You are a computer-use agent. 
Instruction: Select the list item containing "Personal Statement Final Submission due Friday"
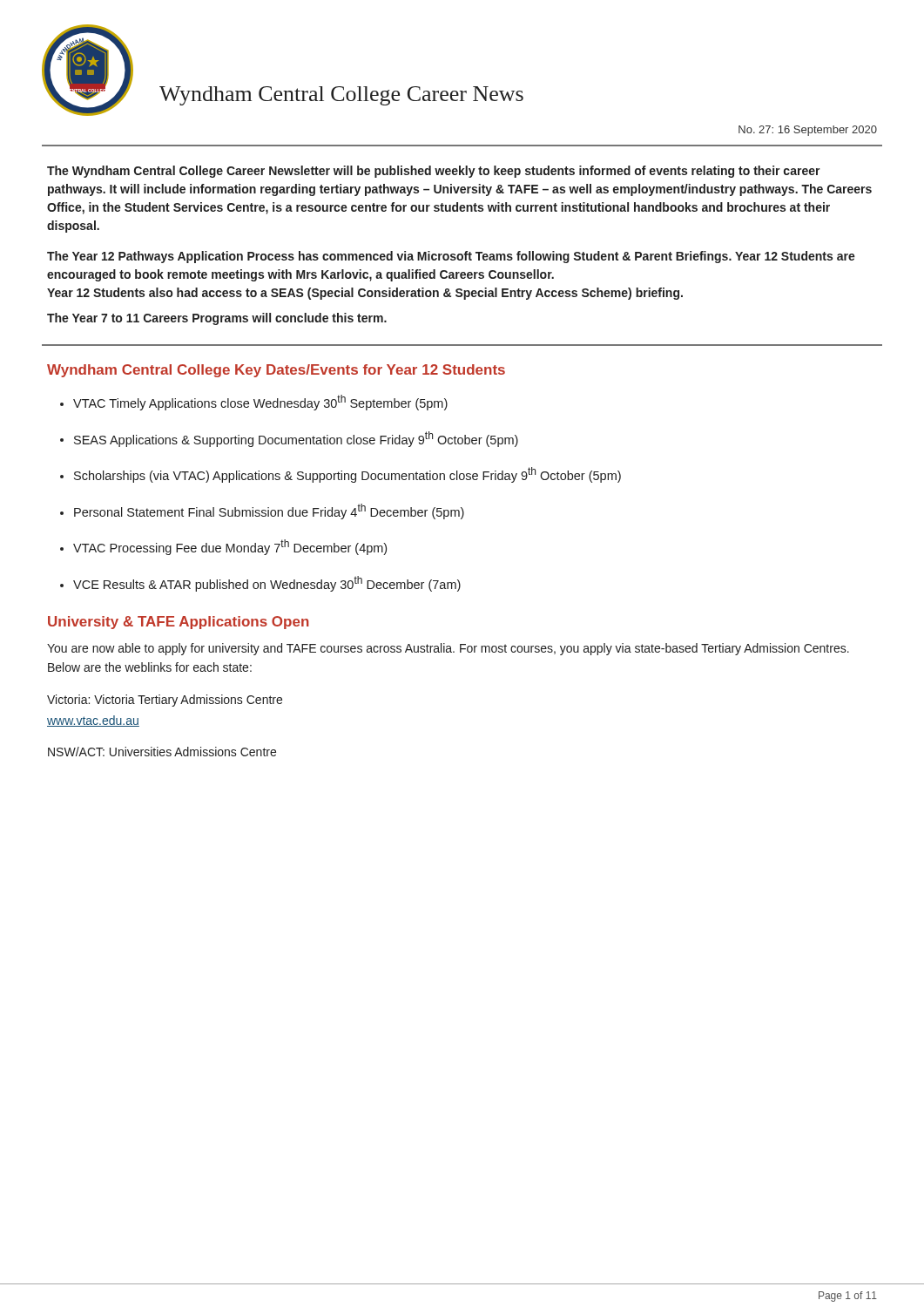(269, 510)
